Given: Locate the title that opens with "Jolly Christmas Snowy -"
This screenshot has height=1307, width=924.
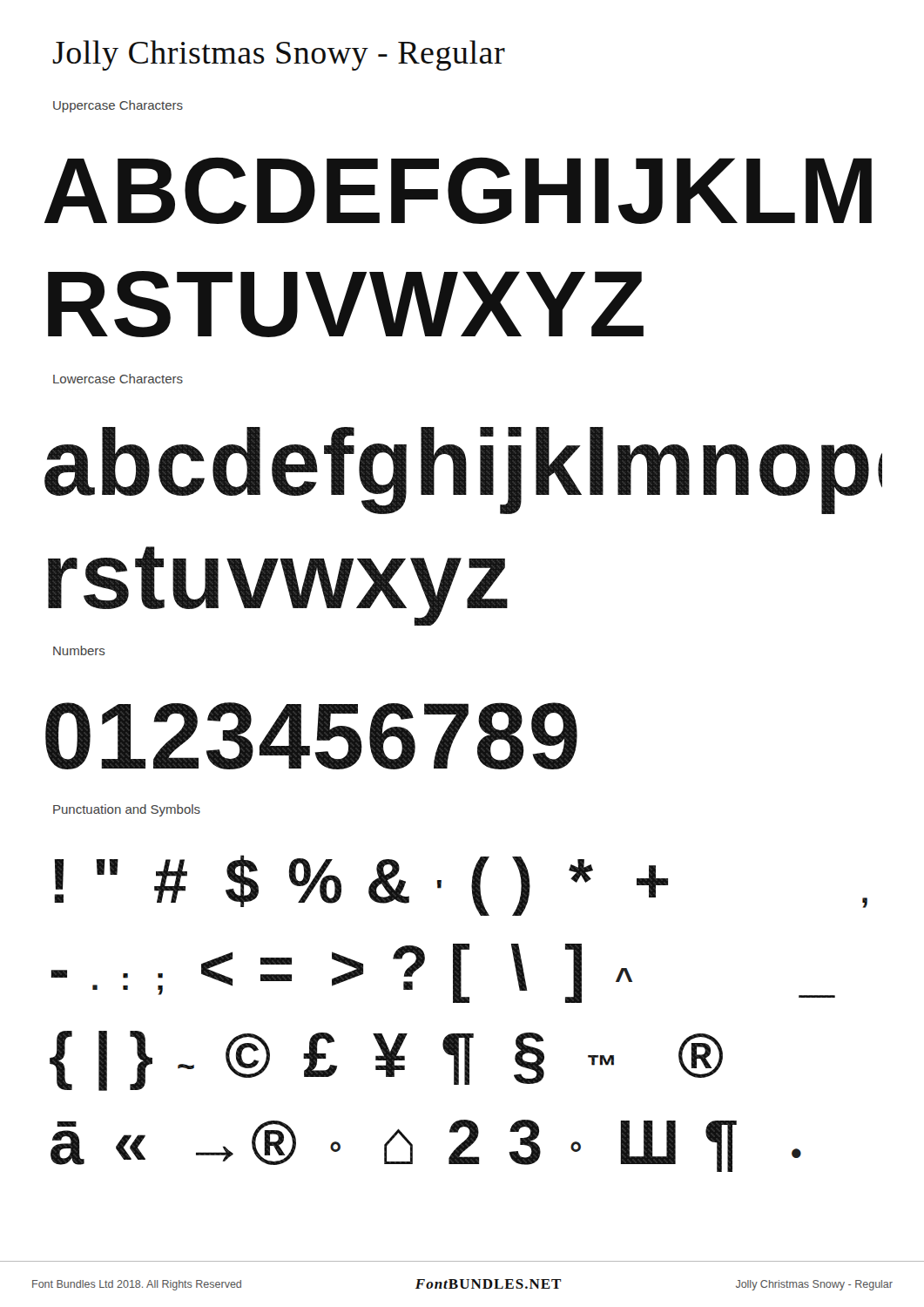Looking at the screenshot, I should 279,52.
